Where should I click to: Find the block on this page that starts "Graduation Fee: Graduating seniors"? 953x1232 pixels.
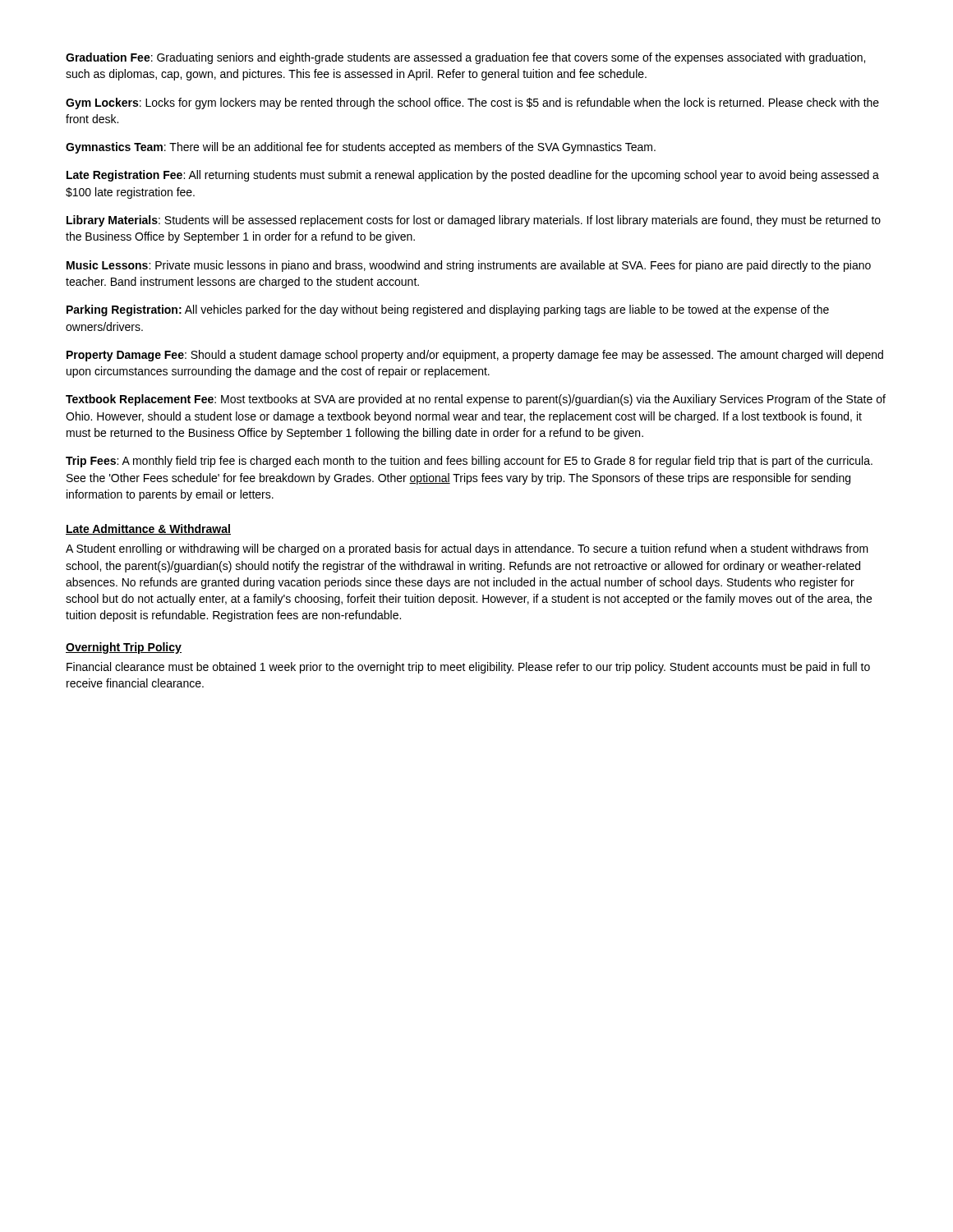click(466, 66)
